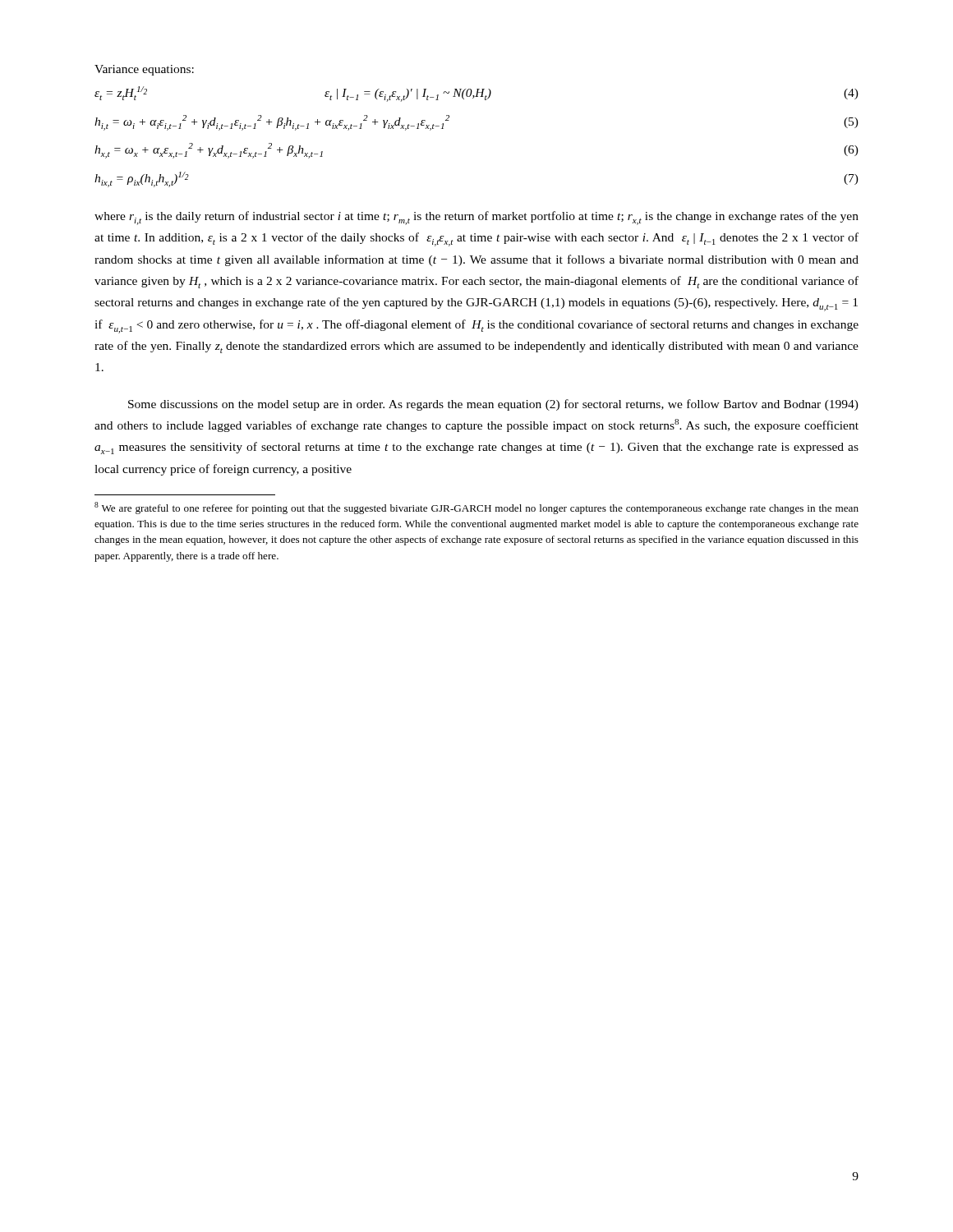The height and width of the screenshot is (1232, 953).
Task: Click on the block starting "εt = ztHt1/2 εt |"
Action: pos(476,93)
